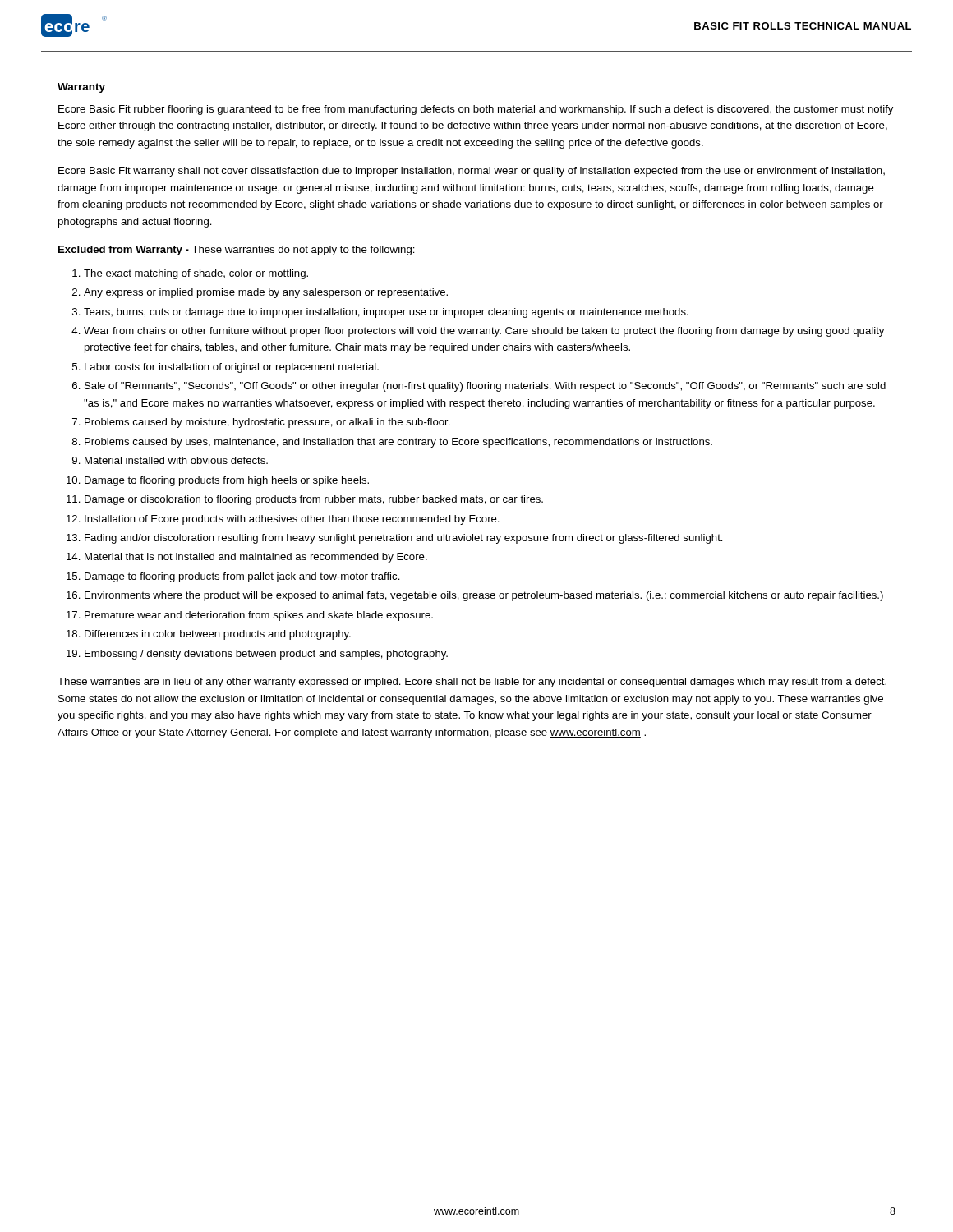Navigate to the passage starting "These warranties are in lieu of"
953x1232 pixels.
472,707
